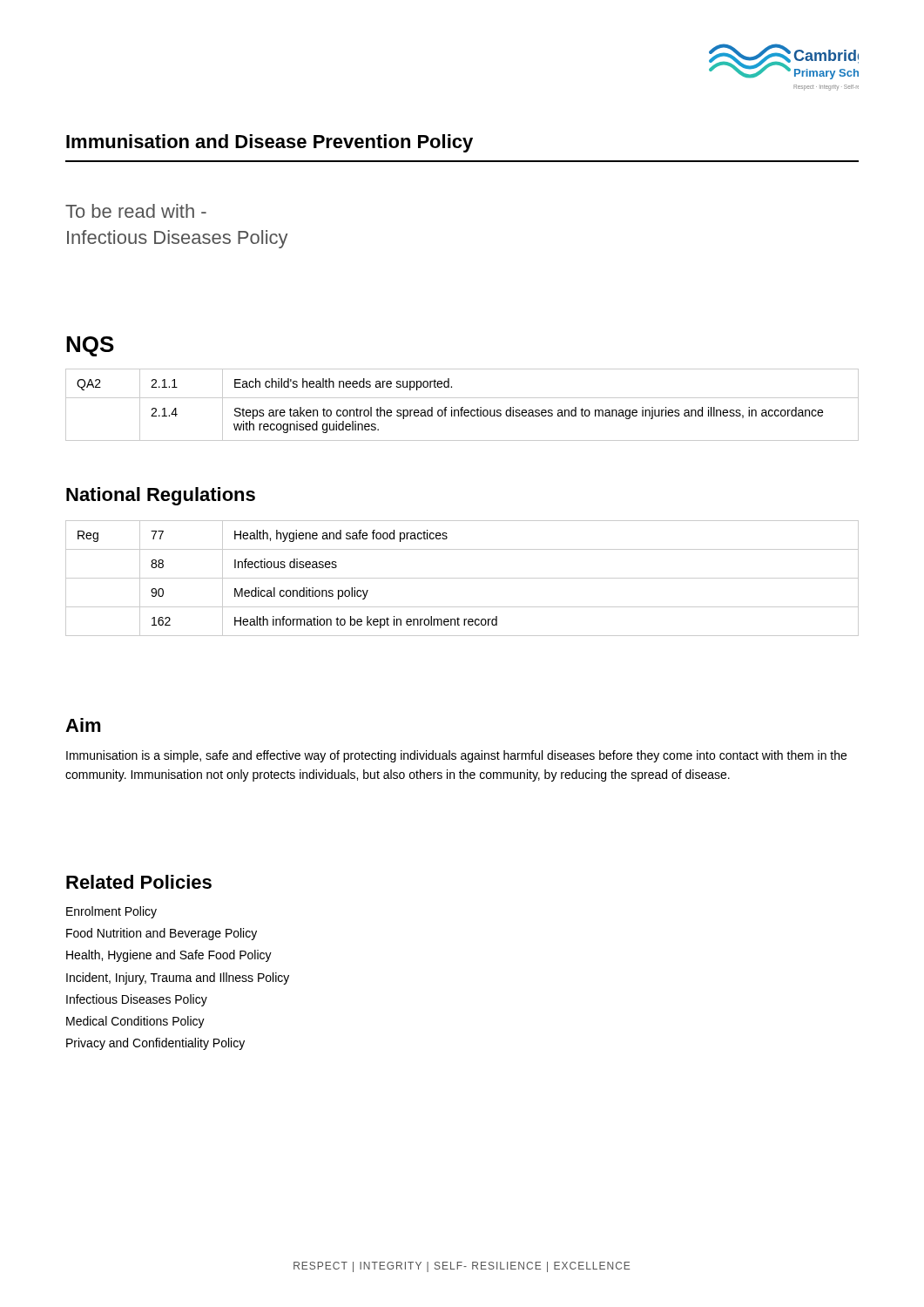Find the list item that says "Incident, Injury, Trauma"

pos(177,977)
